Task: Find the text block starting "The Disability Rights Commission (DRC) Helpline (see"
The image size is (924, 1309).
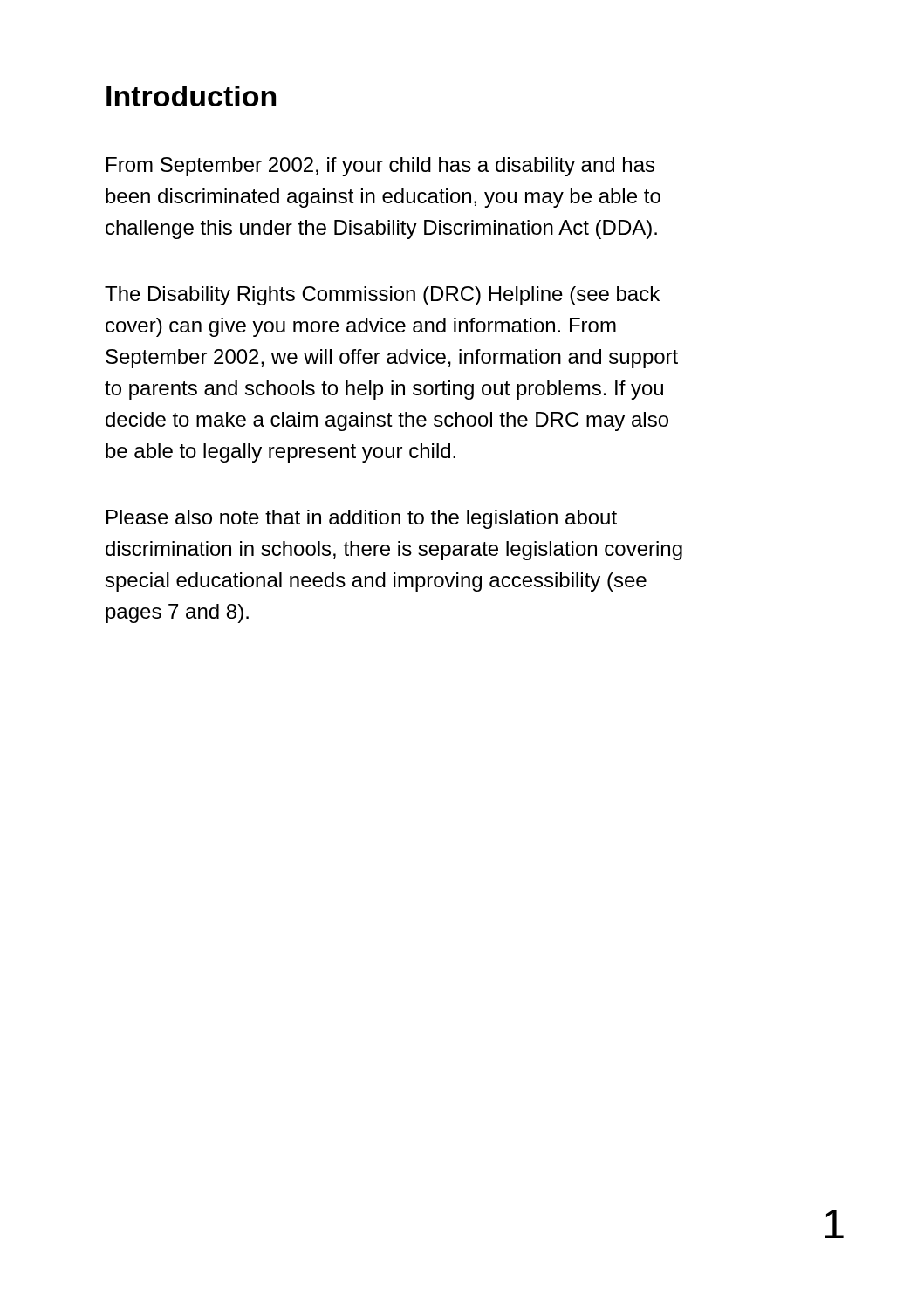Action: tap(401, 372)
